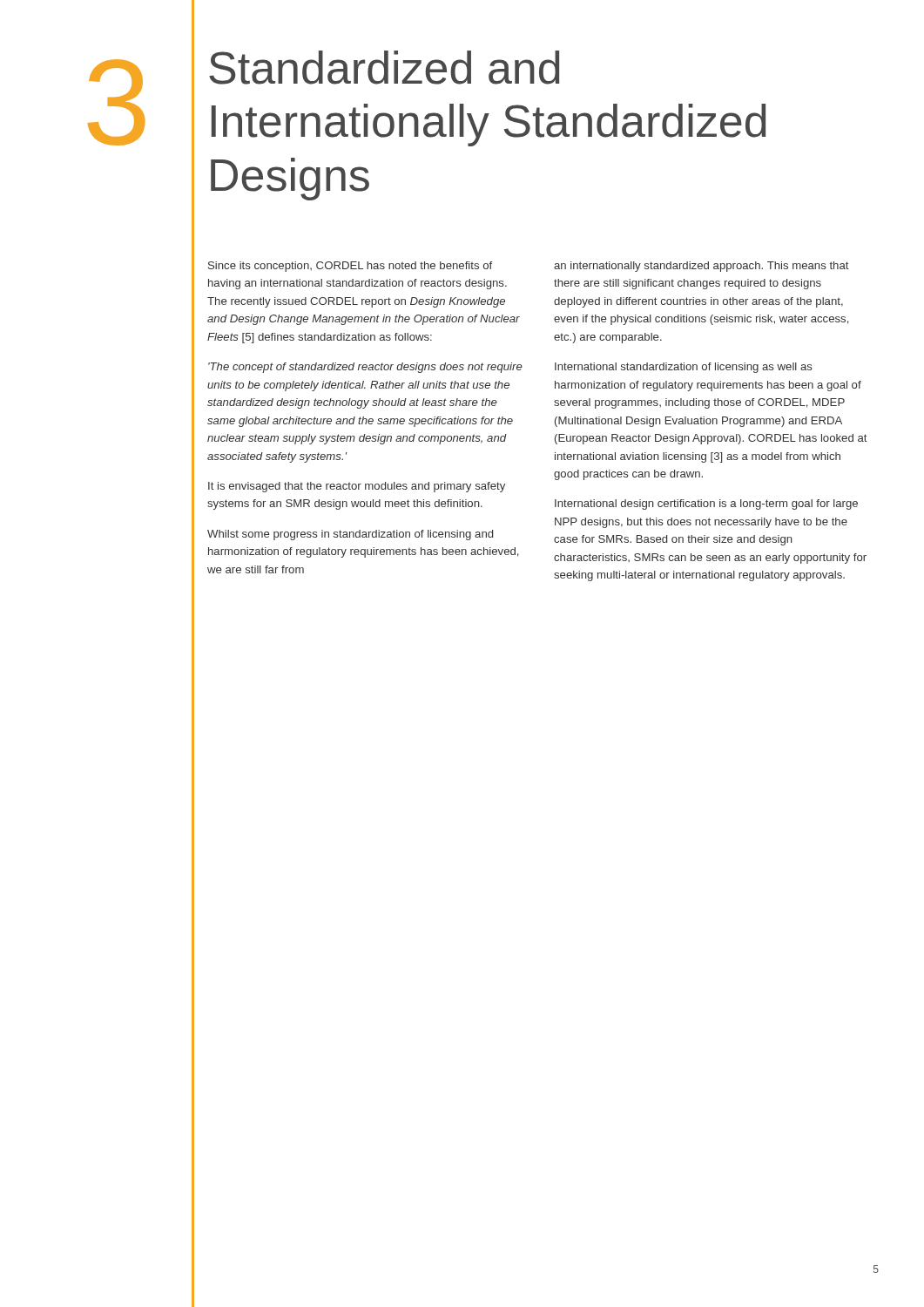Click on the text block that reads "International standardization of"
924x1307 pixels.
coord(710,420)
